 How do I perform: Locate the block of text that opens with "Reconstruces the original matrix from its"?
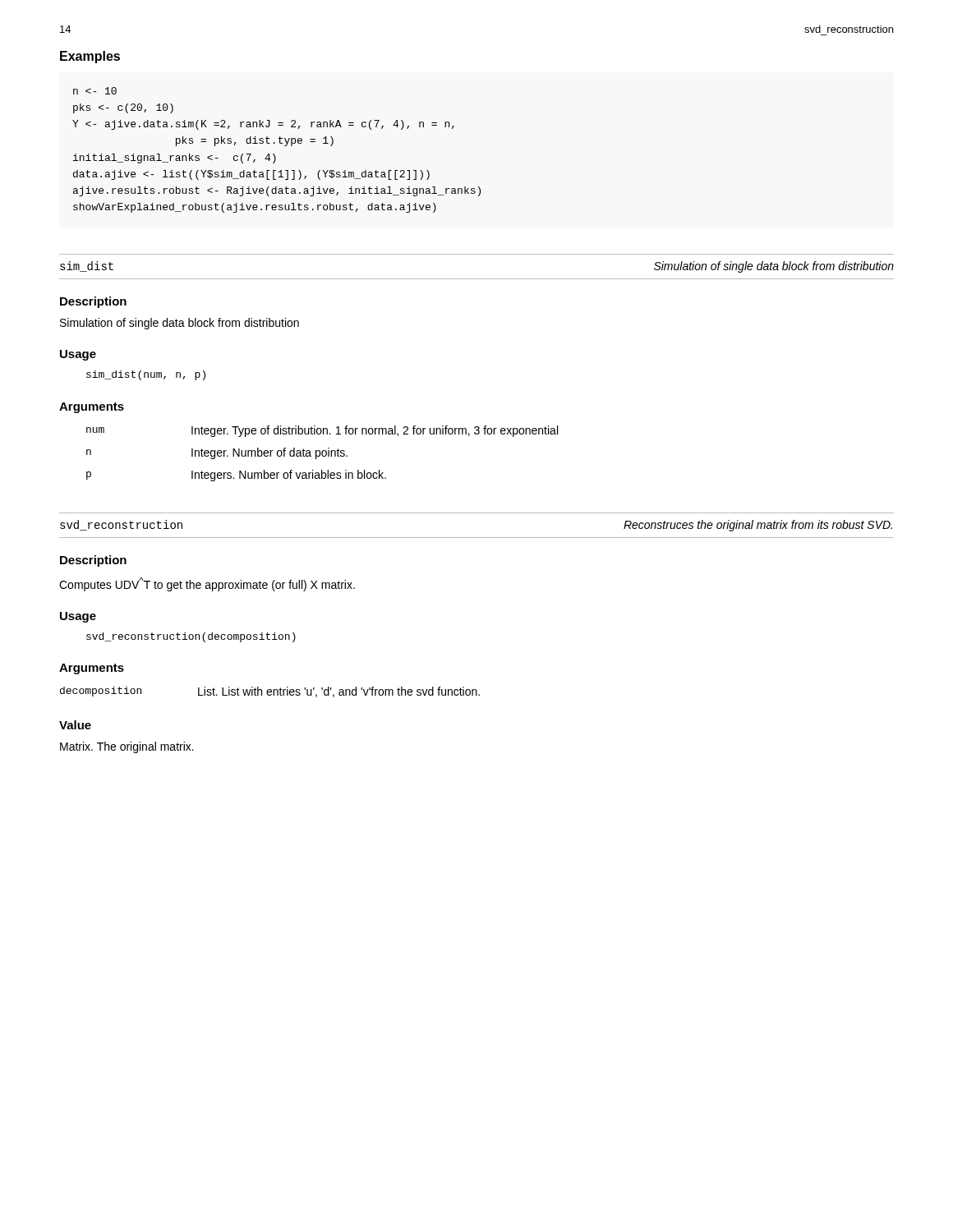tap(759, 525)
